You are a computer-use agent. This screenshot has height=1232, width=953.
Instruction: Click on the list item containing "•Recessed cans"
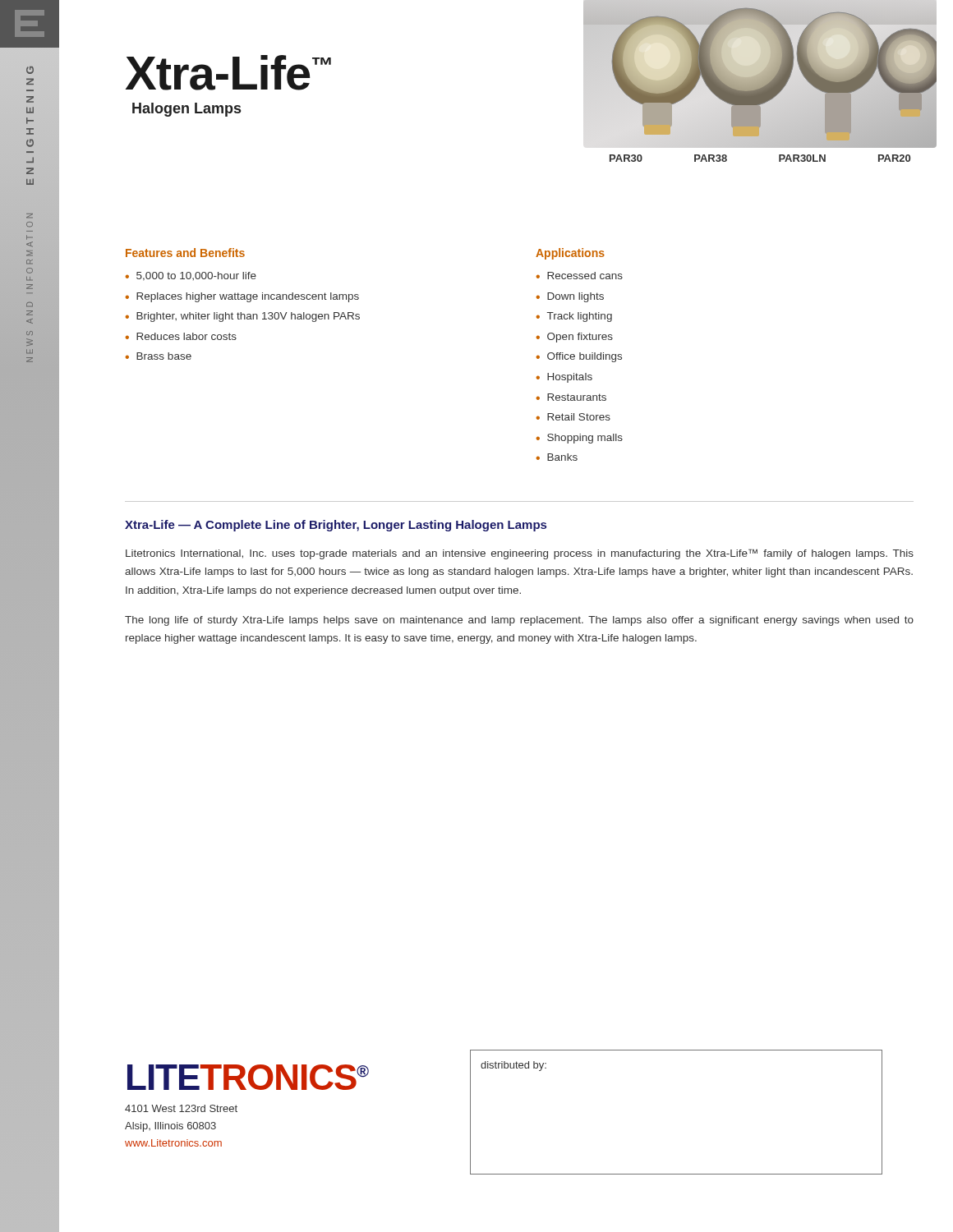[579, 277]
